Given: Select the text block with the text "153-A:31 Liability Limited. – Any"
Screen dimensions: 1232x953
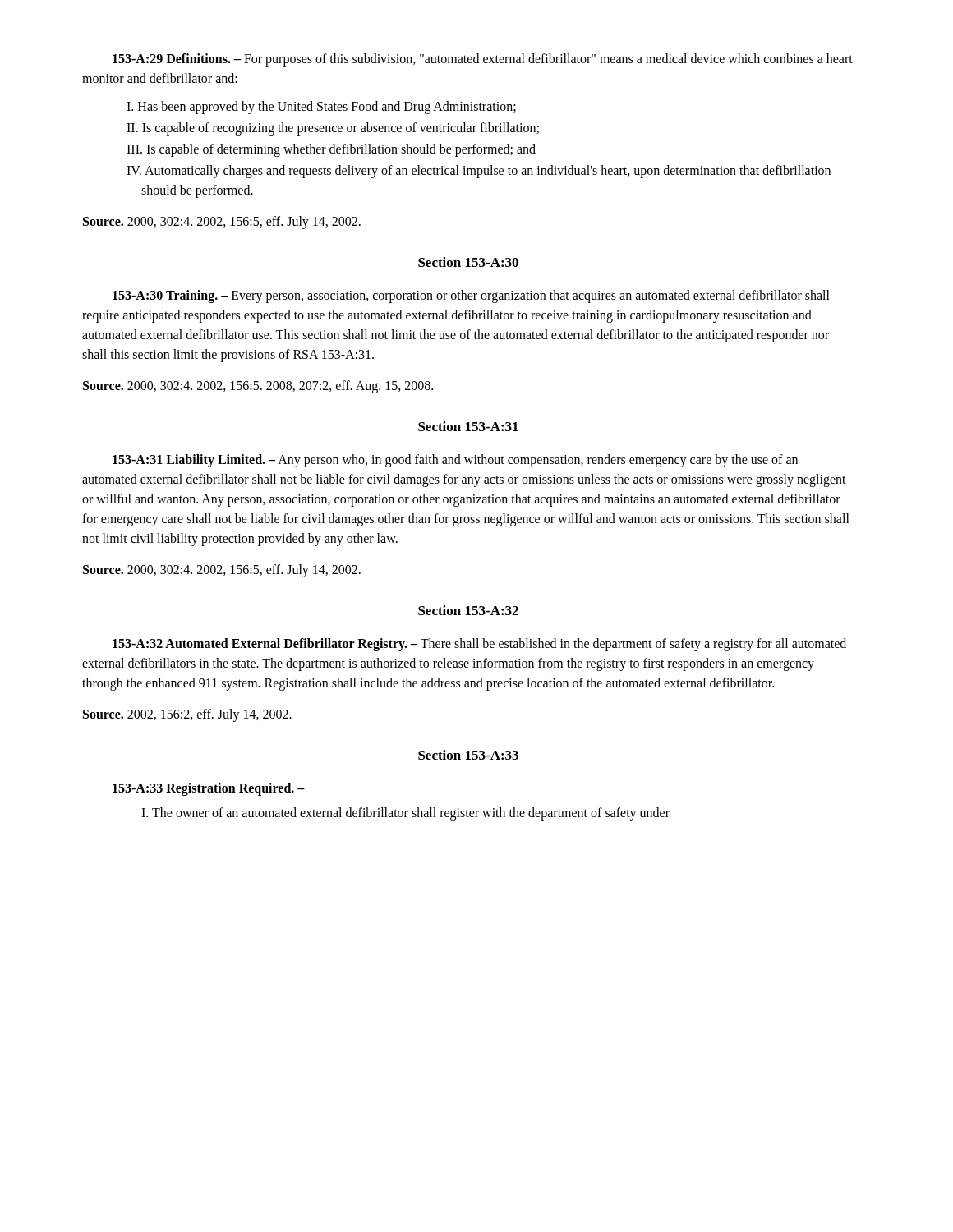Looking at the screenshot, I should [x=468, y=499].
